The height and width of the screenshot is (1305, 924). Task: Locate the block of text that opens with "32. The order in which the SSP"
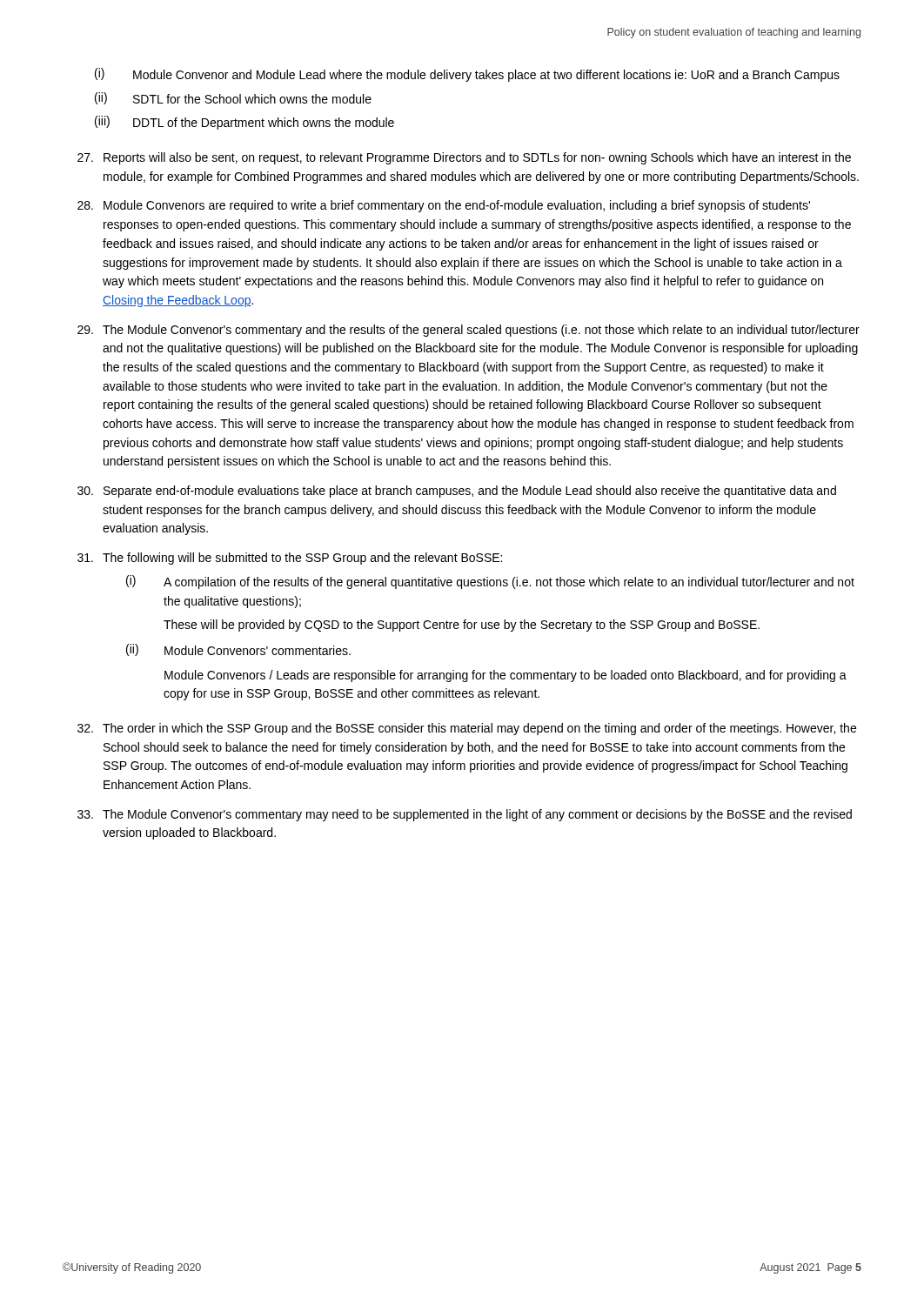click(x=462, y=757)
